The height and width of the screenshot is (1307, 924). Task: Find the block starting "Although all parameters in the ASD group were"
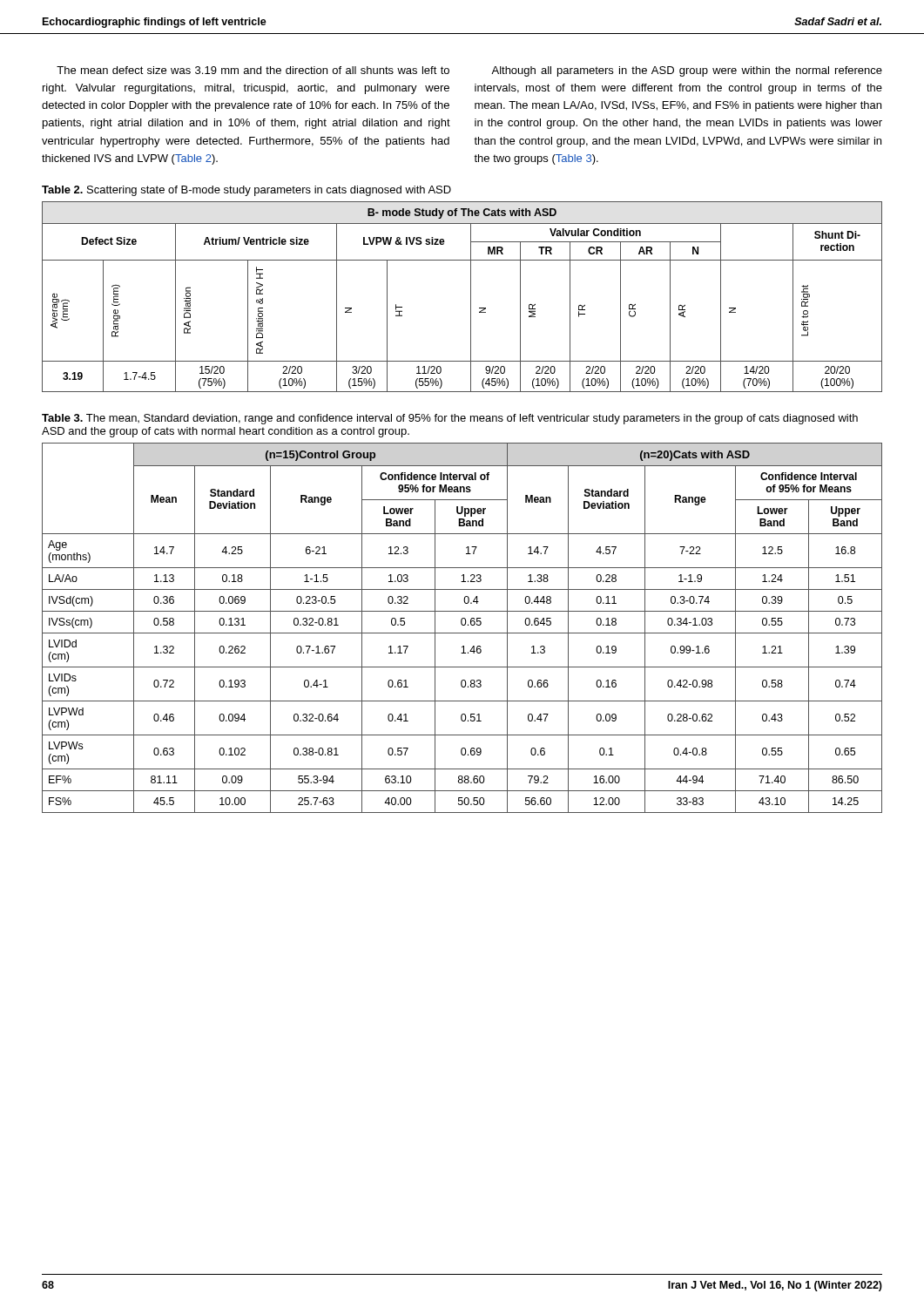(678, 114)
